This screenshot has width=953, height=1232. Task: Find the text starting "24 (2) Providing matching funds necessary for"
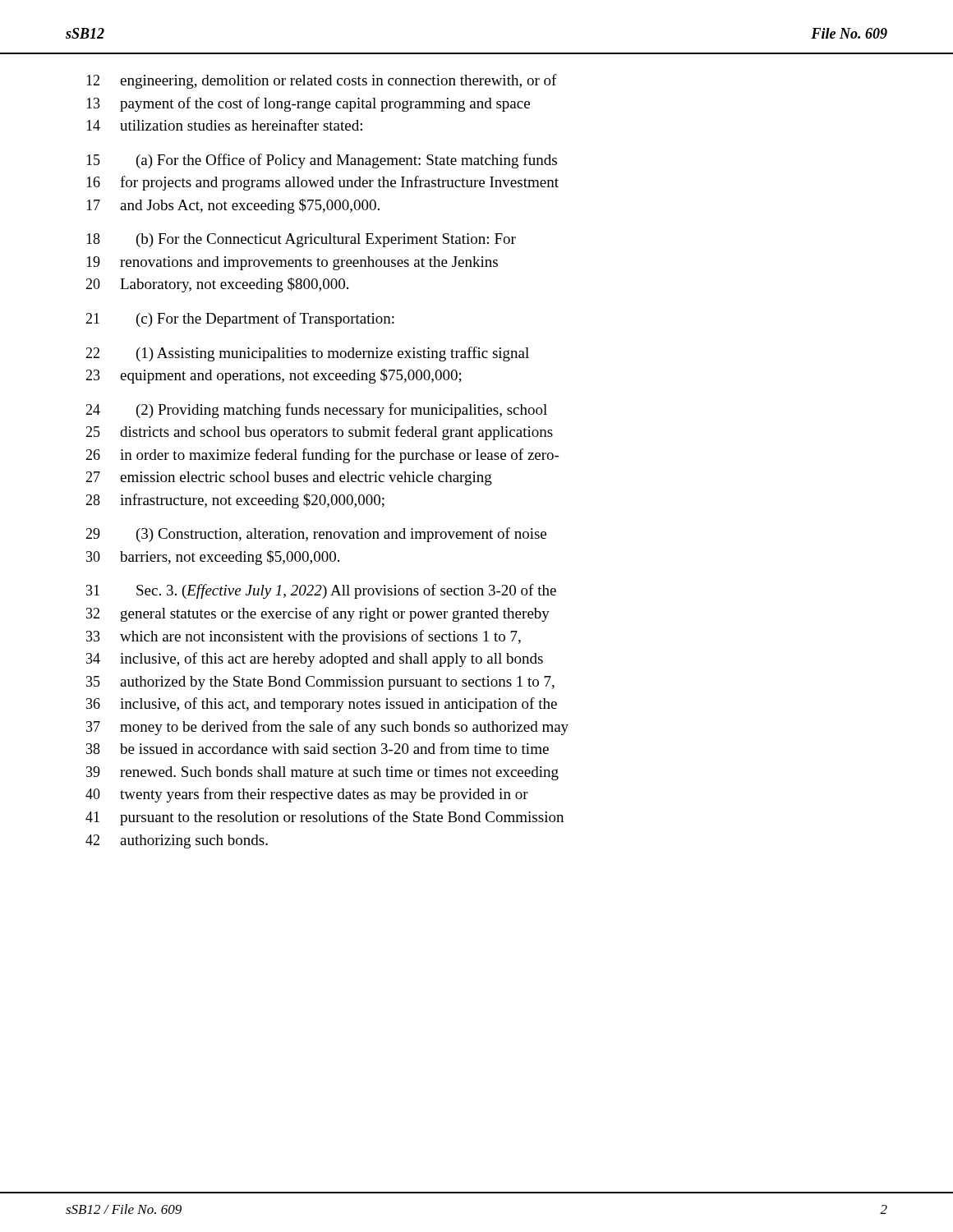476,455
